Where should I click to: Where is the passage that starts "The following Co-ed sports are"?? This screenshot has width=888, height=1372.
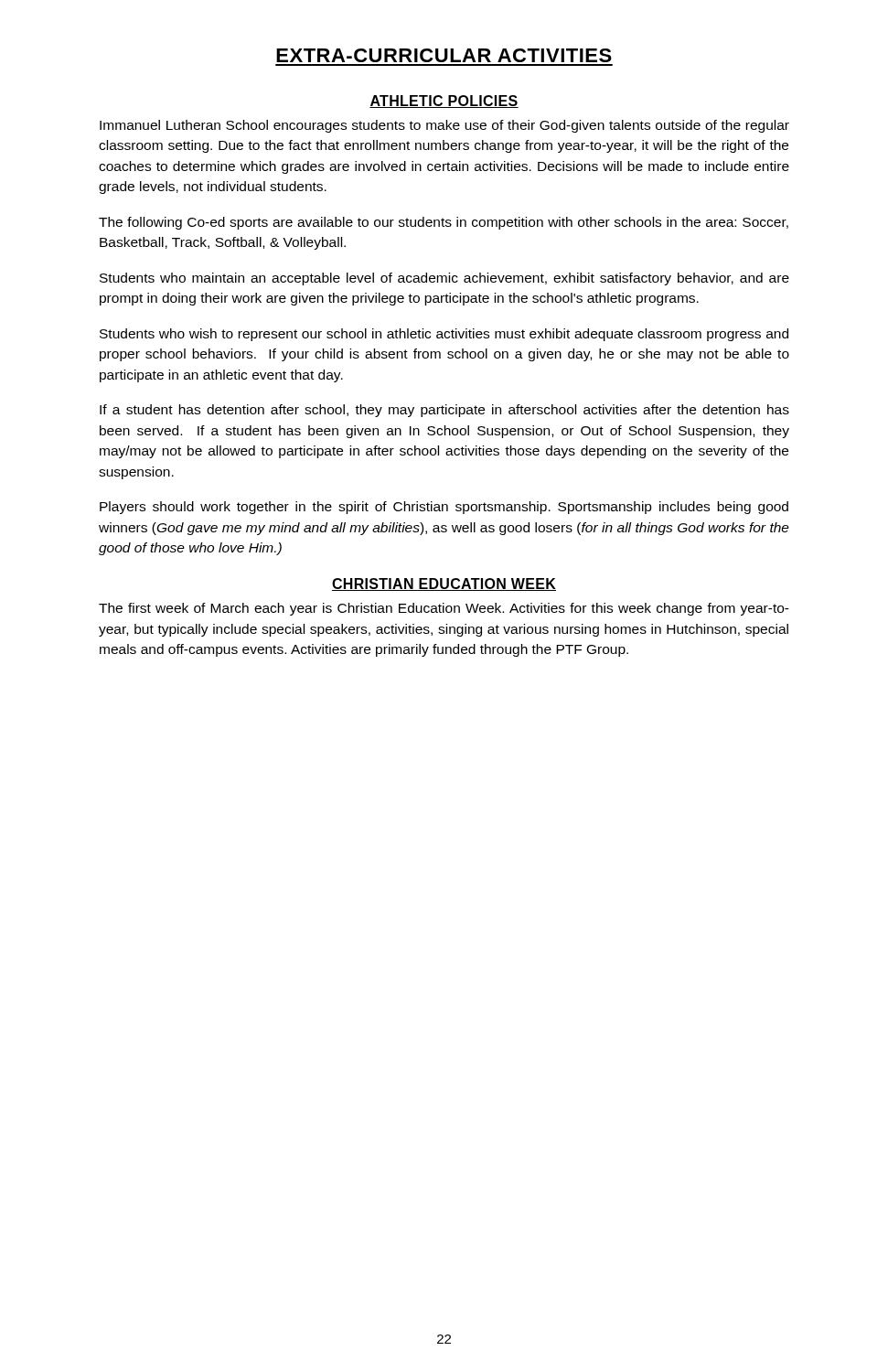coord(444,233)
